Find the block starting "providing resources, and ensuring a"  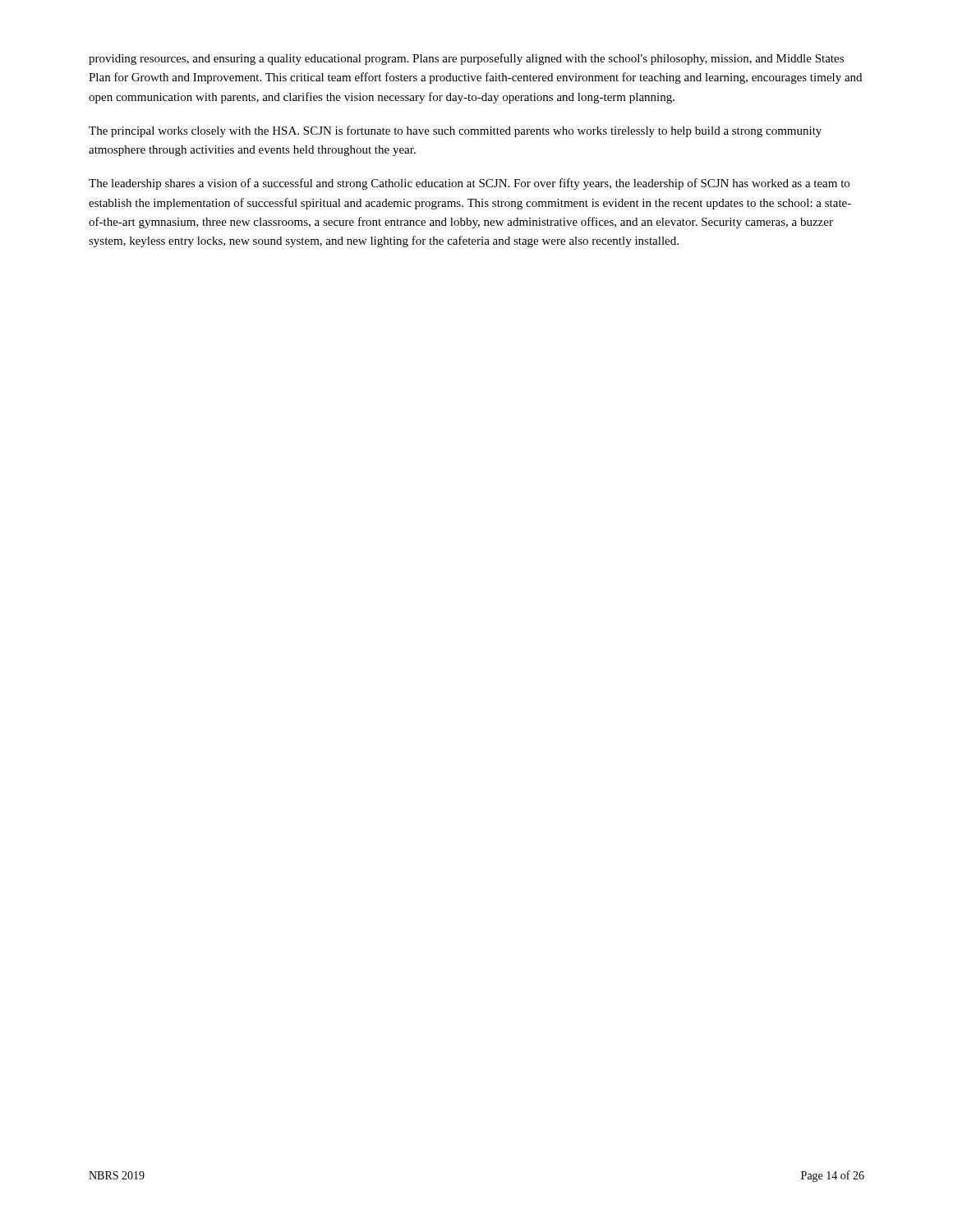[x=475, y=77]
